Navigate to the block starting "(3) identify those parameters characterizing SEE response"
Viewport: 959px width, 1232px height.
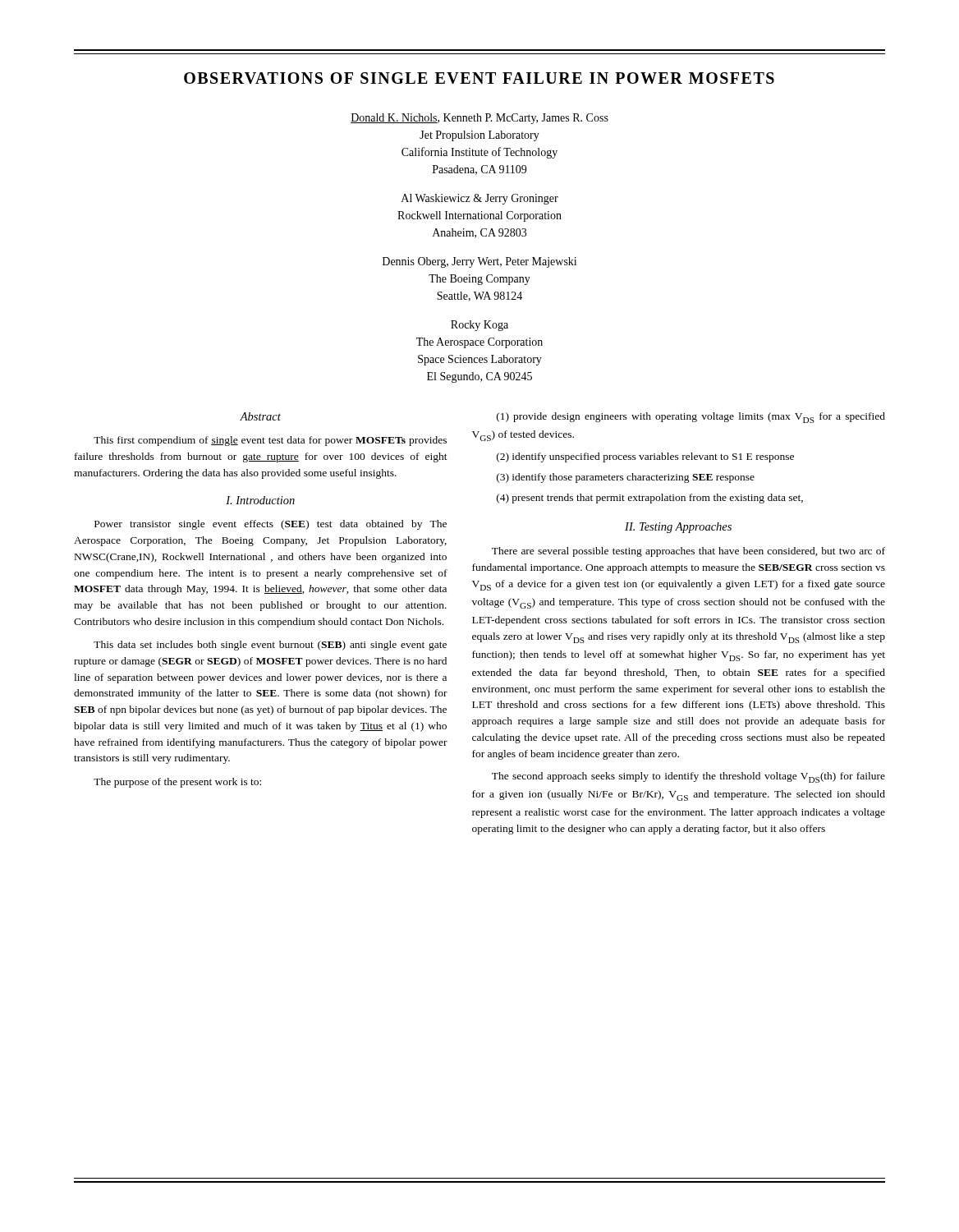[x=678, y=477]
